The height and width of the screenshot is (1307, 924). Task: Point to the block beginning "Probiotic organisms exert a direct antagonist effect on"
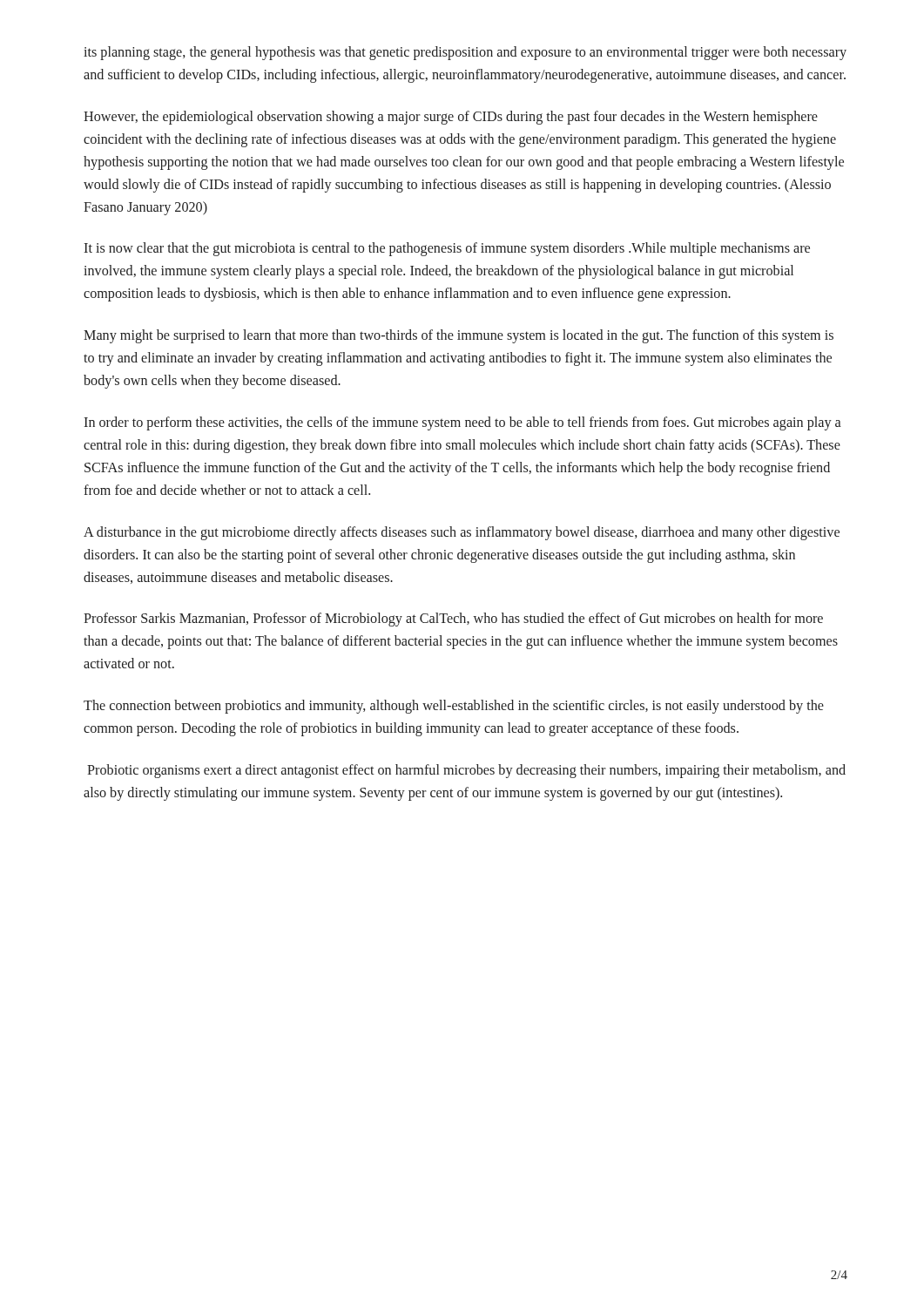click(465, 782)
